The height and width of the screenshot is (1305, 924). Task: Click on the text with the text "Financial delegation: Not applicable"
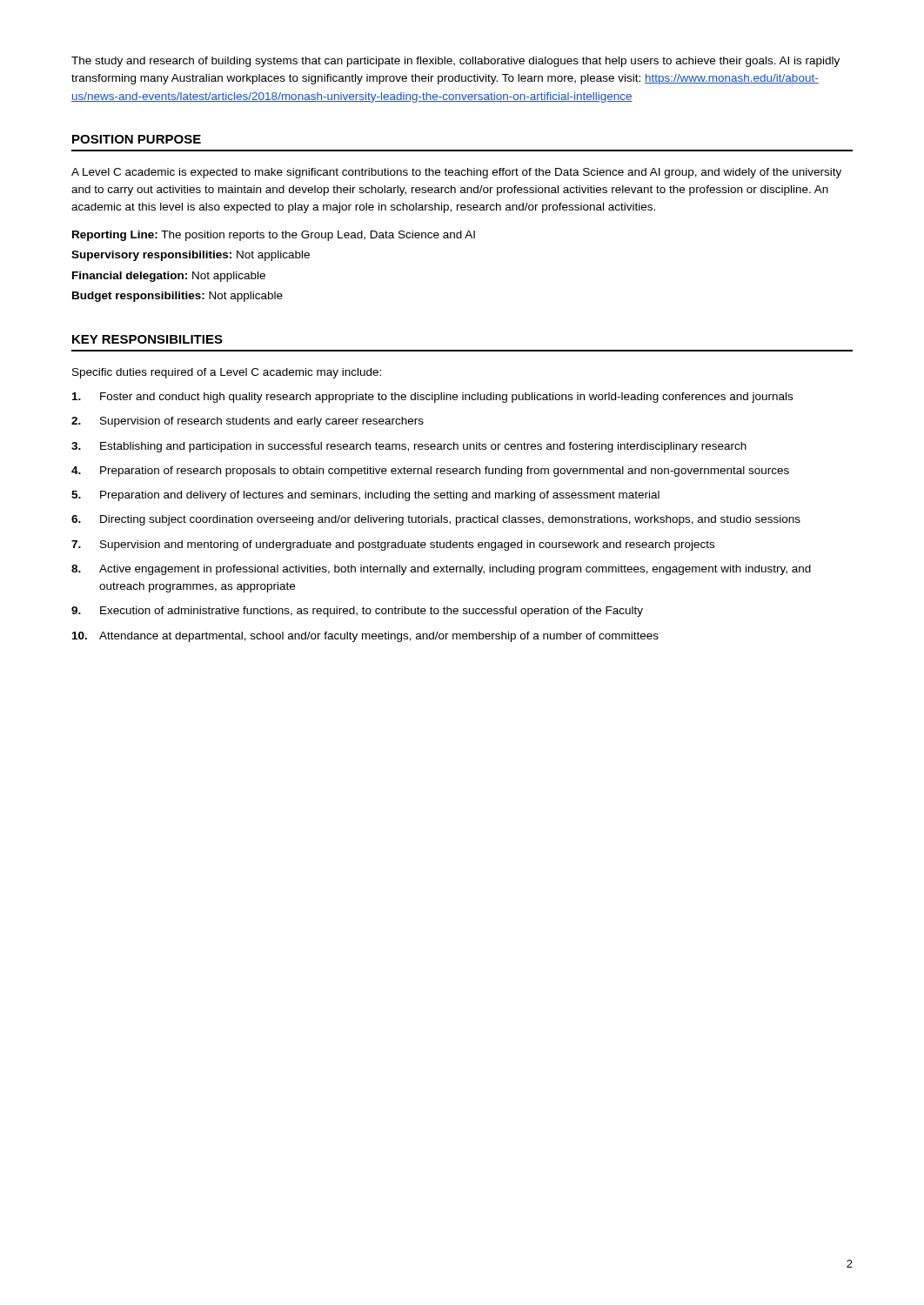(x=169, y=275)
